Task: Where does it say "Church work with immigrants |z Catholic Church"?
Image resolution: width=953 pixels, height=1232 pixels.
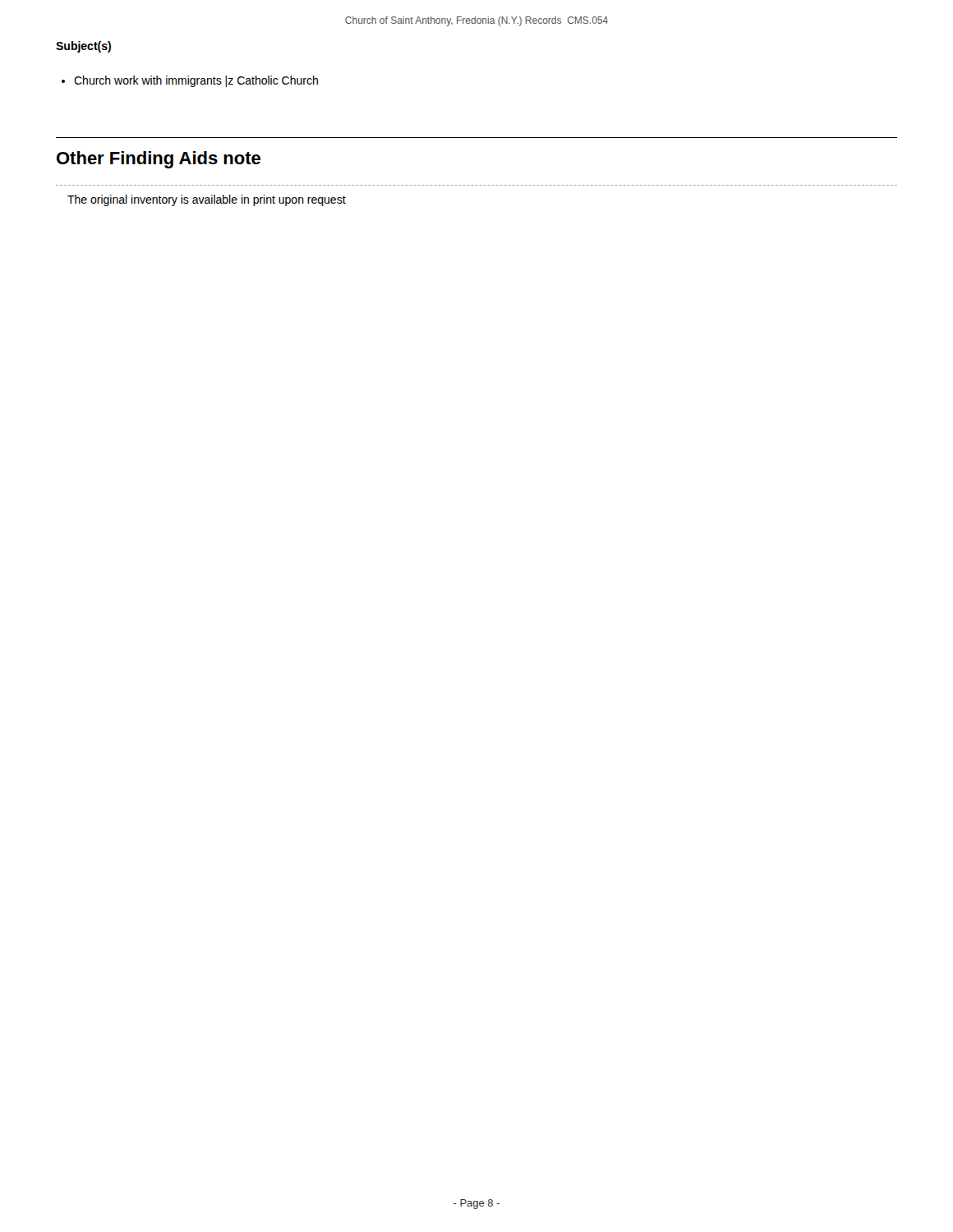Action: pos(187,81)
